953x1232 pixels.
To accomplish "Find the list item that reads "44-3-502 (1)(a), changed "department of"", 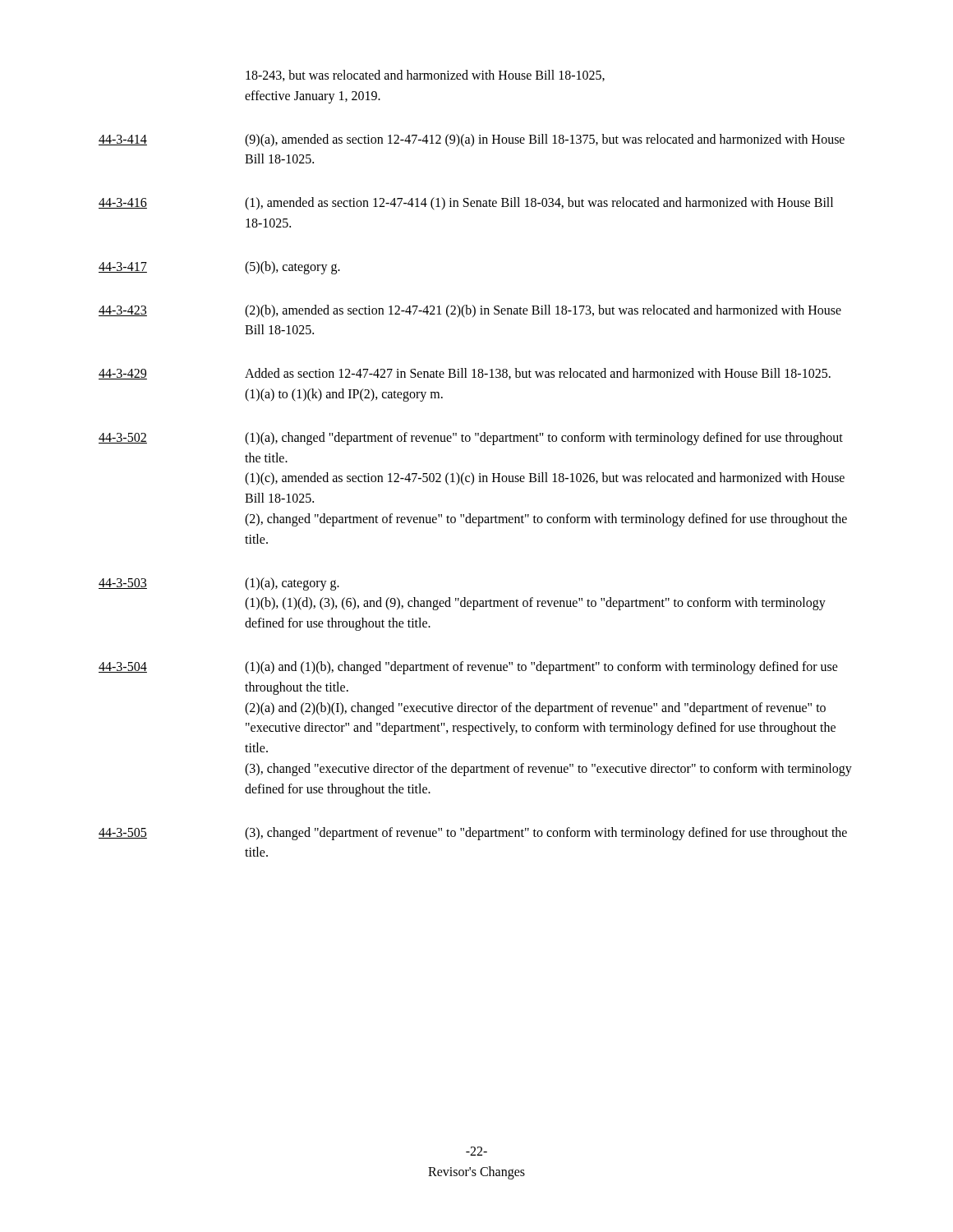I will (476, 489).
